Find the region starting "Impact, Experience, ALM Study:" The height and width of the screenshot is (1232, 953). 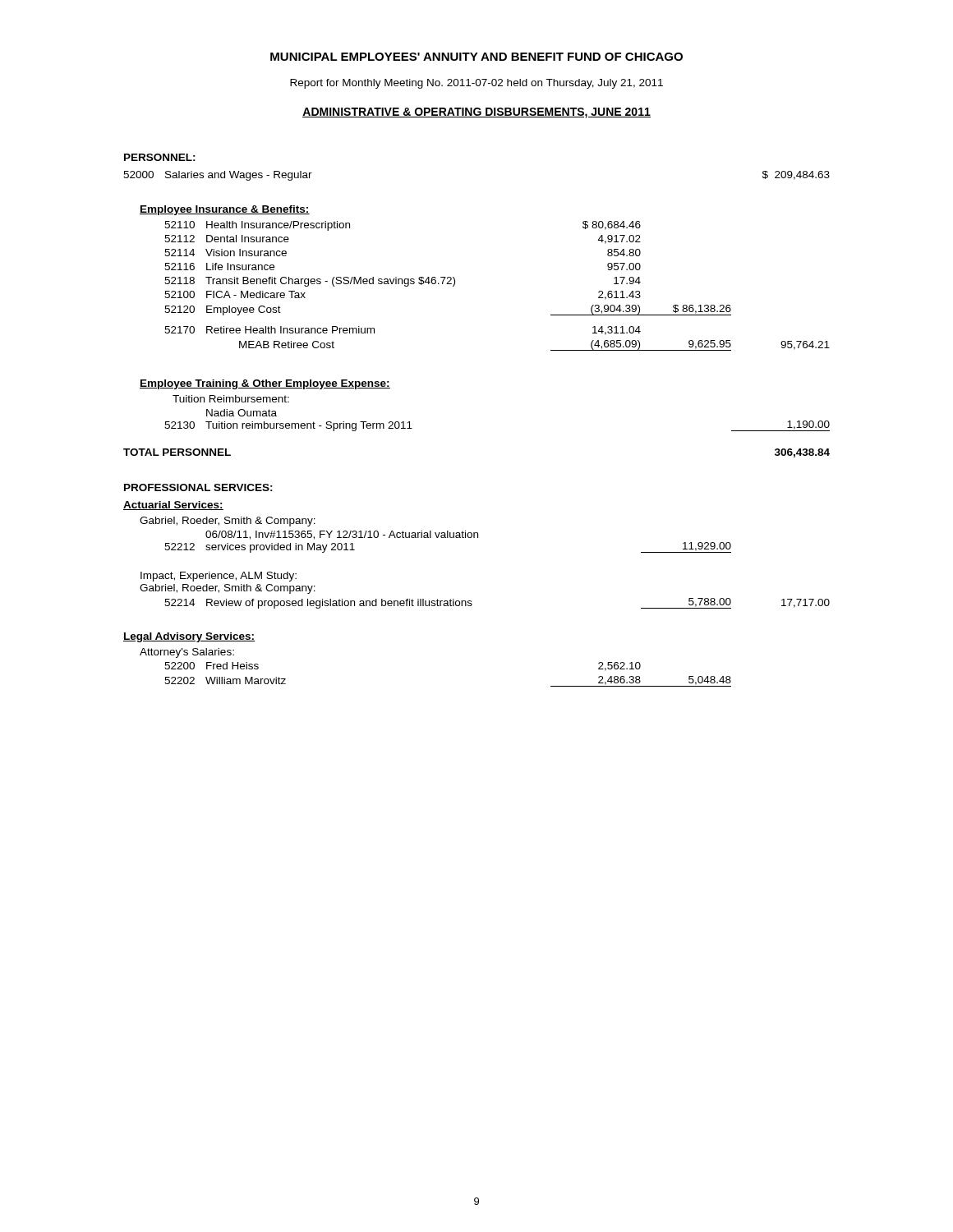click(x=219, y=577)
